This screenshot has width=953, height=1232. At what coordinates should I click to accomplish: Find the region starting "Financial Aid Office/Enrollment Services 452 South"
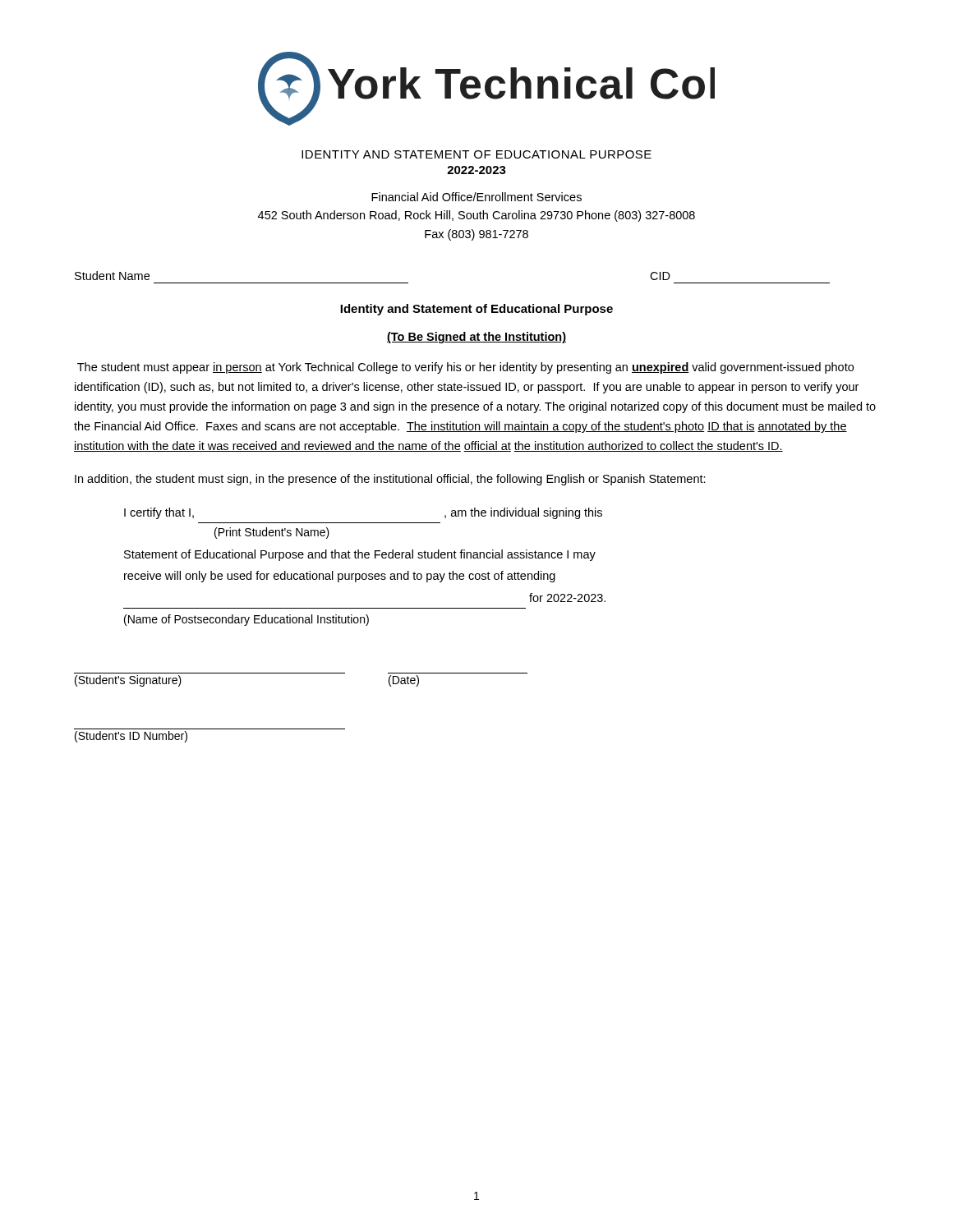pos(476,216)
